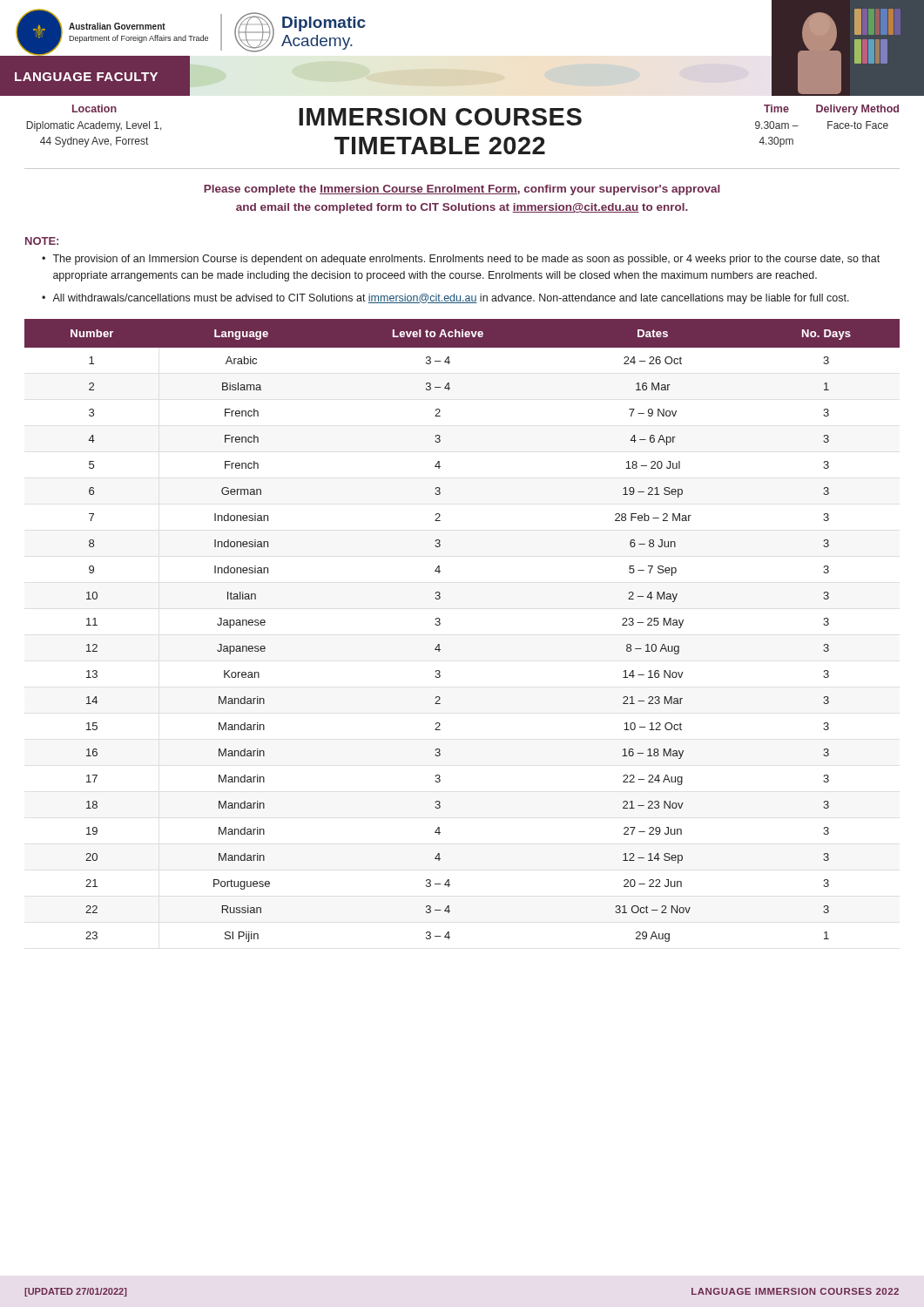Click on the text block starting "Time 9.30am –4.30pm"

coord(776,125)
